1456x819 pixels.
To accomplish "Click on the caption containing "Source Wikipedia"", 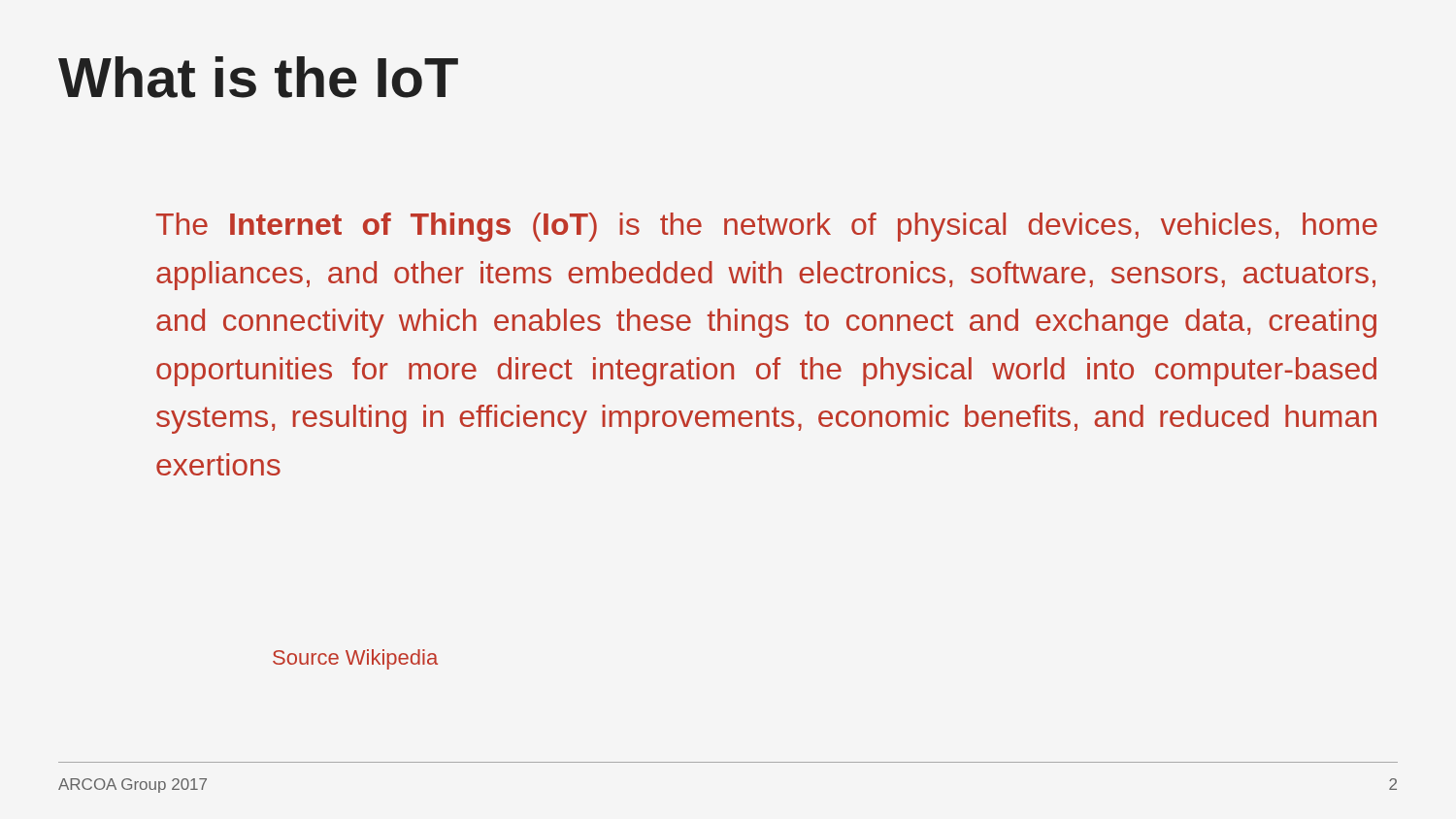I will (x=355, y=657).
